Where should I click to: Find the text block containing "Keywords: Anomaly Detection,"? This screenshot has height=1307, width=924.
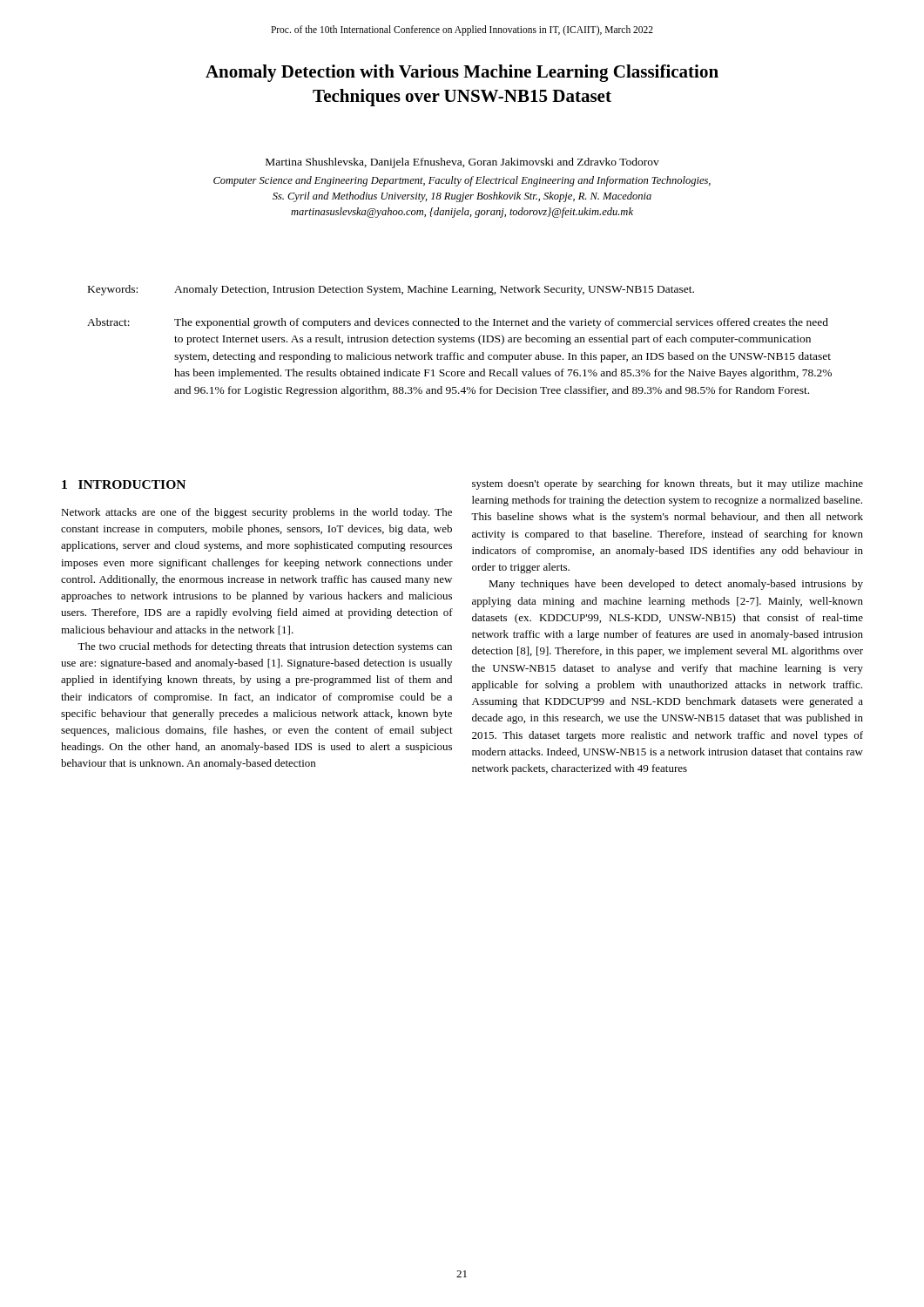pyautogui.click(x=462, y=289)
